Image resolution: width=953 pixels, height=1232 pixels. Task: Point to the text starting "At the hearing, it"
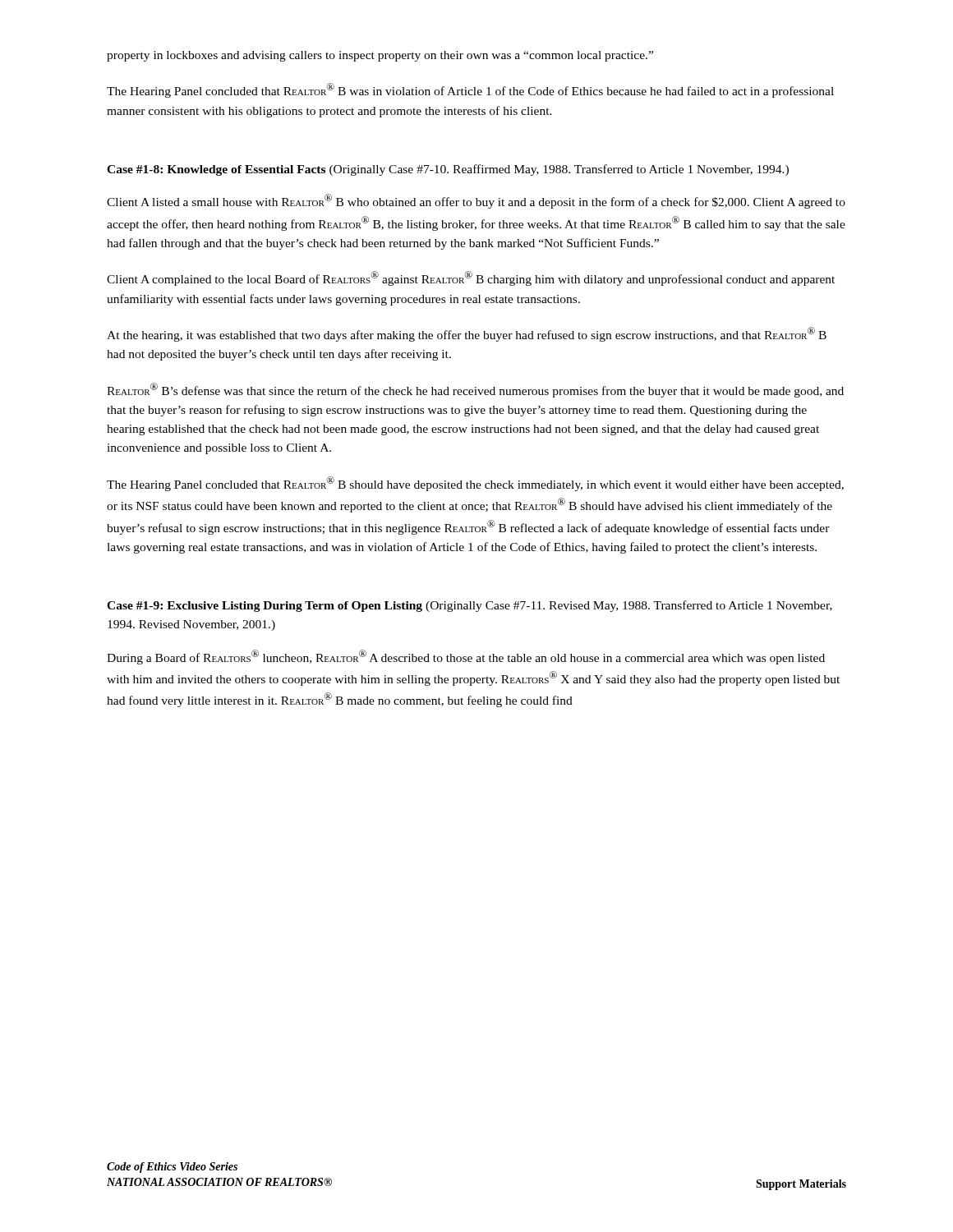point(467,343)
